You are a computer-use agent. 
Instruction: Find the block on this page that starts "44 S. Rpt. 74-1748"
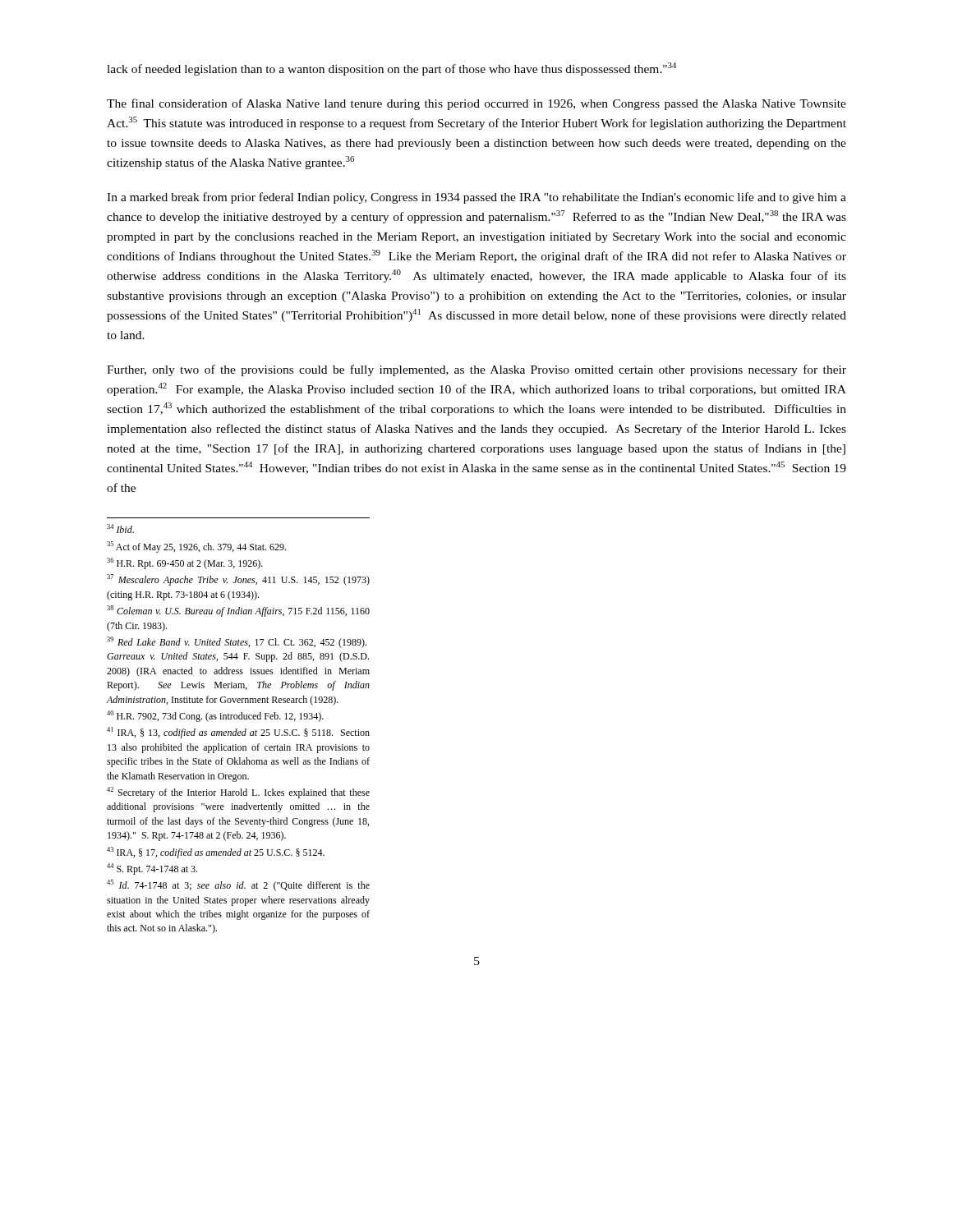pyautogui.click(x=152, y=868)
